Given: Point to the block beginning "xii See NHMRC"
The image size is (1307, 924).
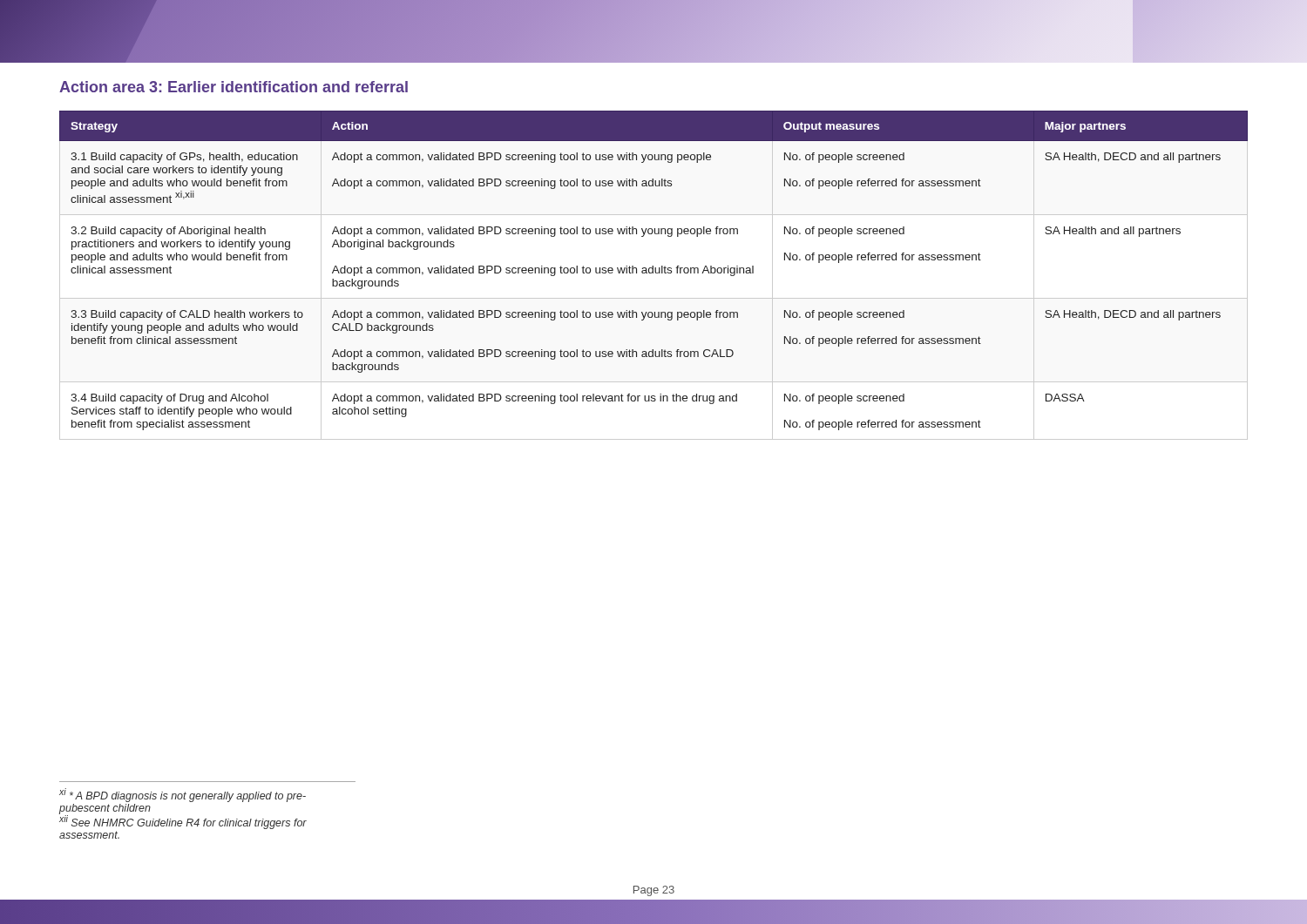Looking at the screenshot, I should tap(183, 828).
